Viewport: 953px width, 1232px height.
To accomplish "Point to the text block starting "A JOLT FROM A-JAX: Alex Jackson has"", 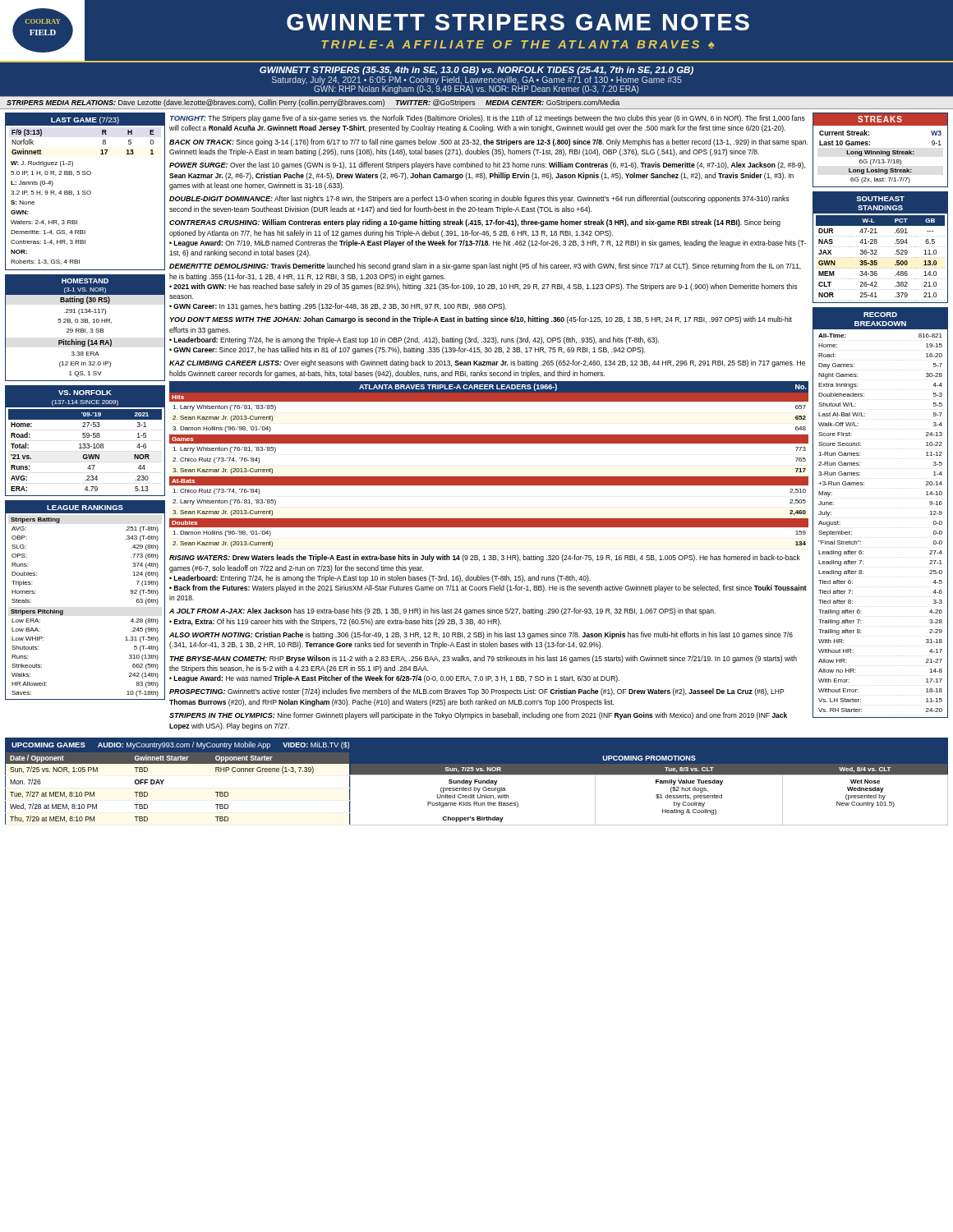I will [x=443, y=616].
